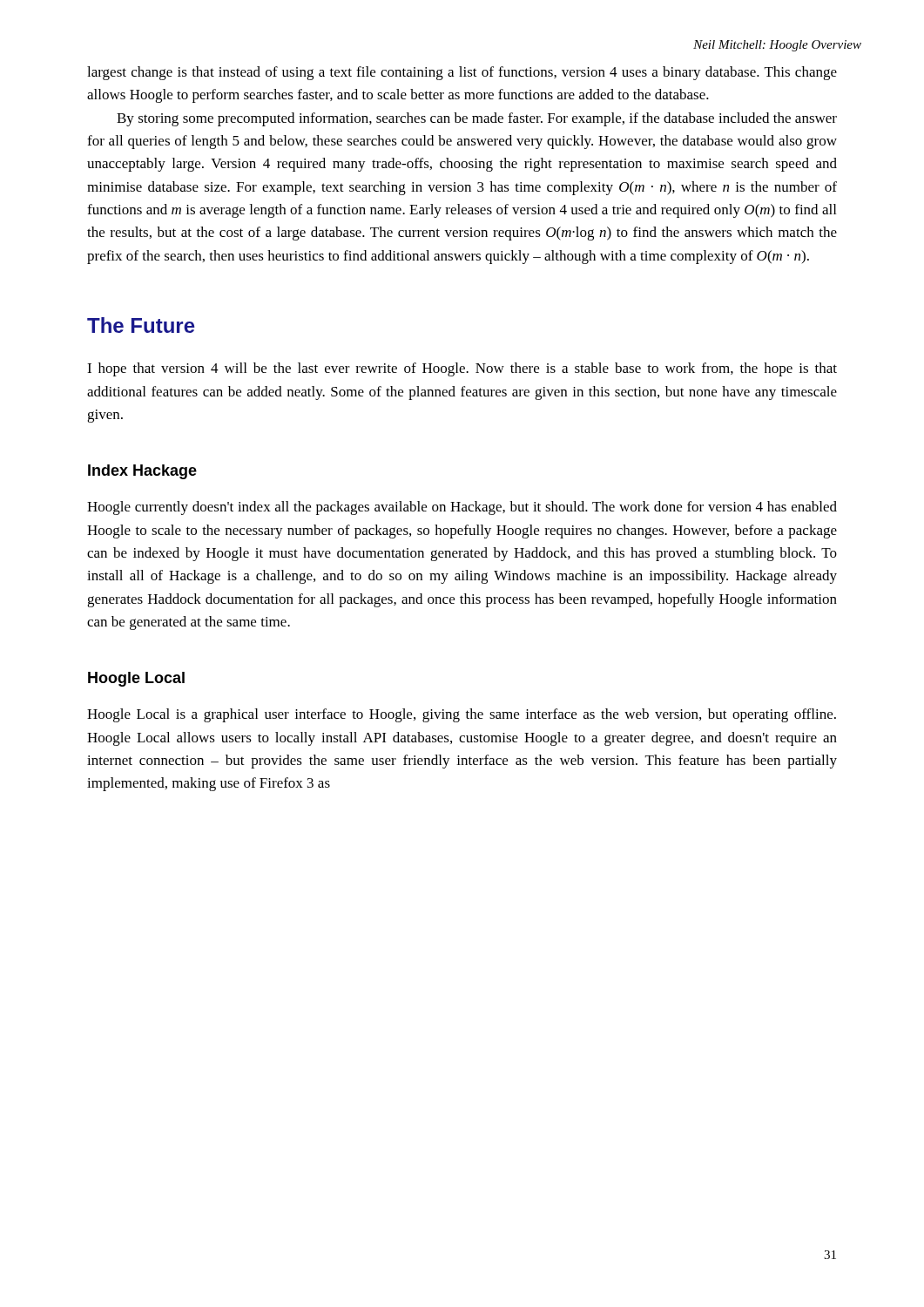Screen dimensions: 1307x924
Task: Find the section header that says "The Future"
Action: [x=141, y=326]
